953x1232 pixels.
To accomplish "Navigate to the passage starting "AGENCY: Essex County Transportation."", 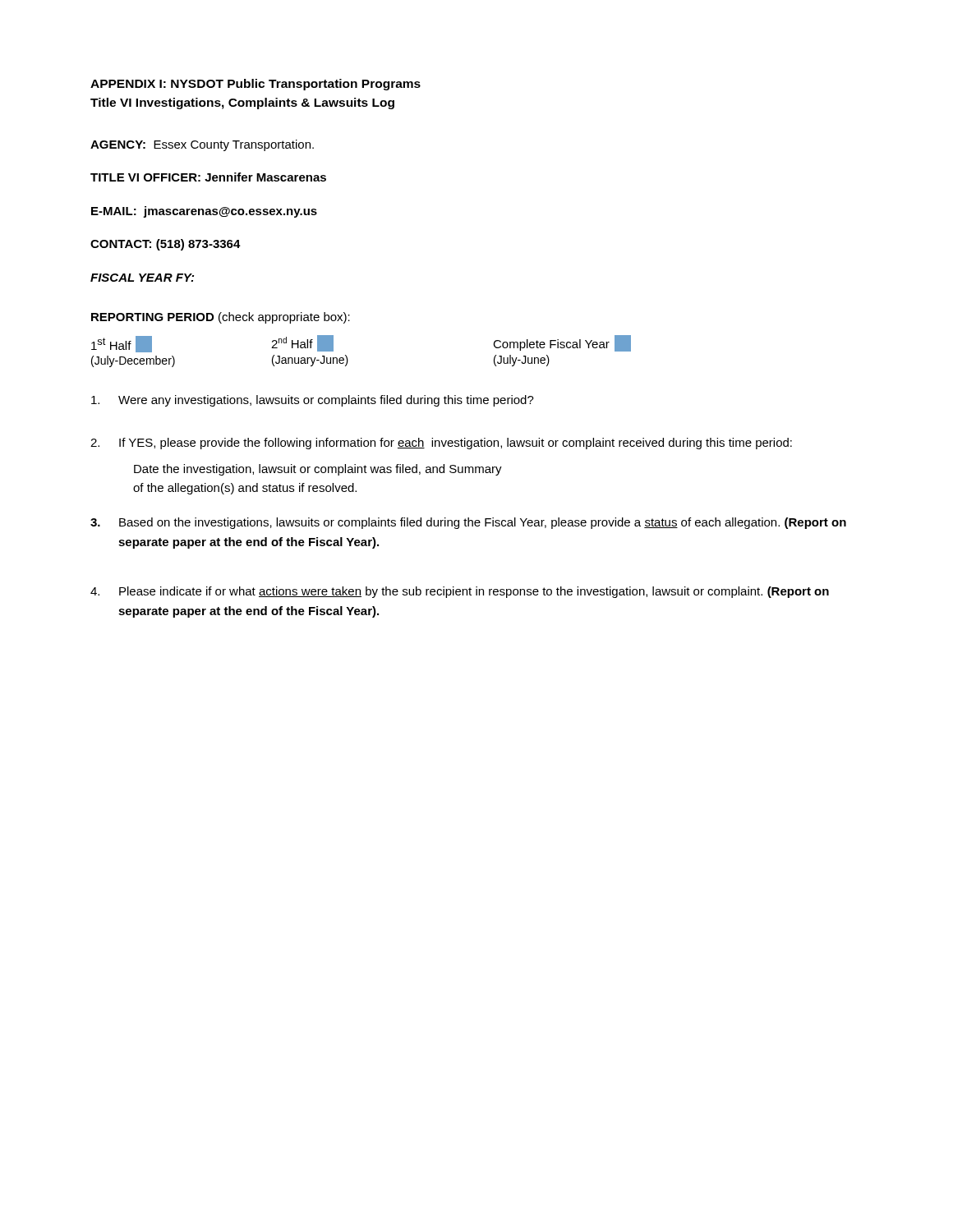I will coord(203,144).
